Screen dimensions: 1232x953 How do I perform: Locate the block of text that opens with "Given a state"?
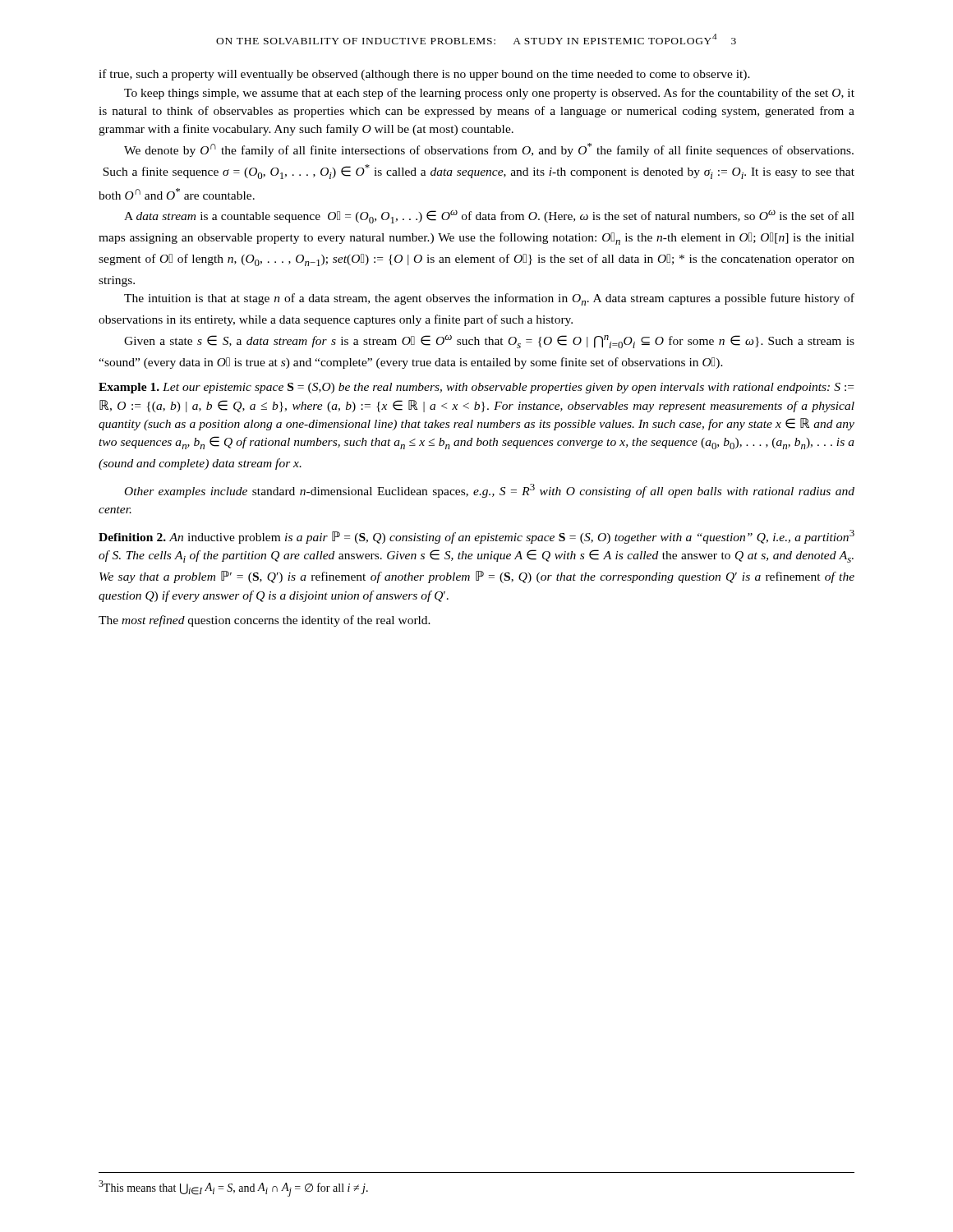pos(476,350)
